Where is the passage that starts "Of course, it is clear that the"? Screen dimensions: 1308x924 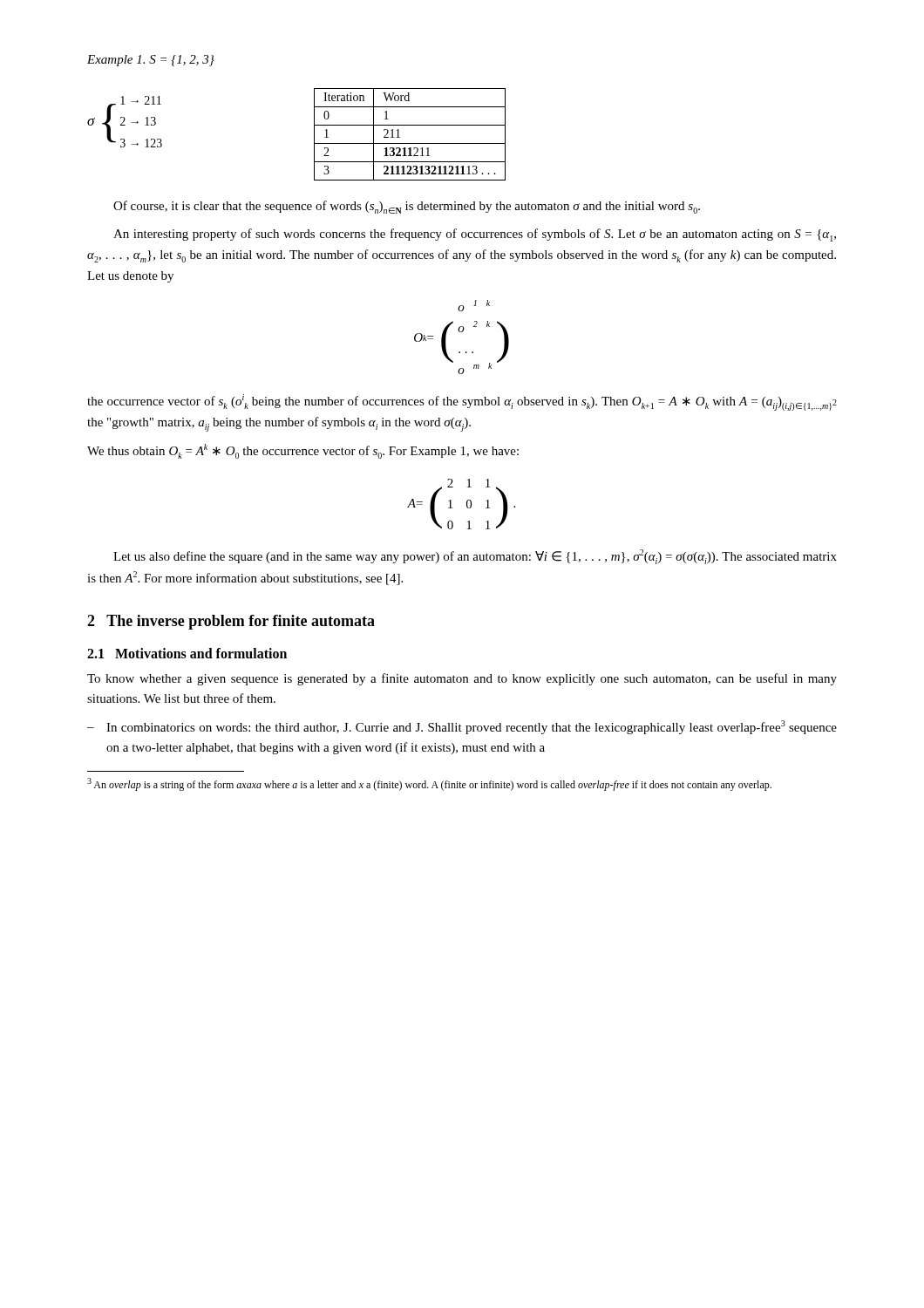point(407,207)
